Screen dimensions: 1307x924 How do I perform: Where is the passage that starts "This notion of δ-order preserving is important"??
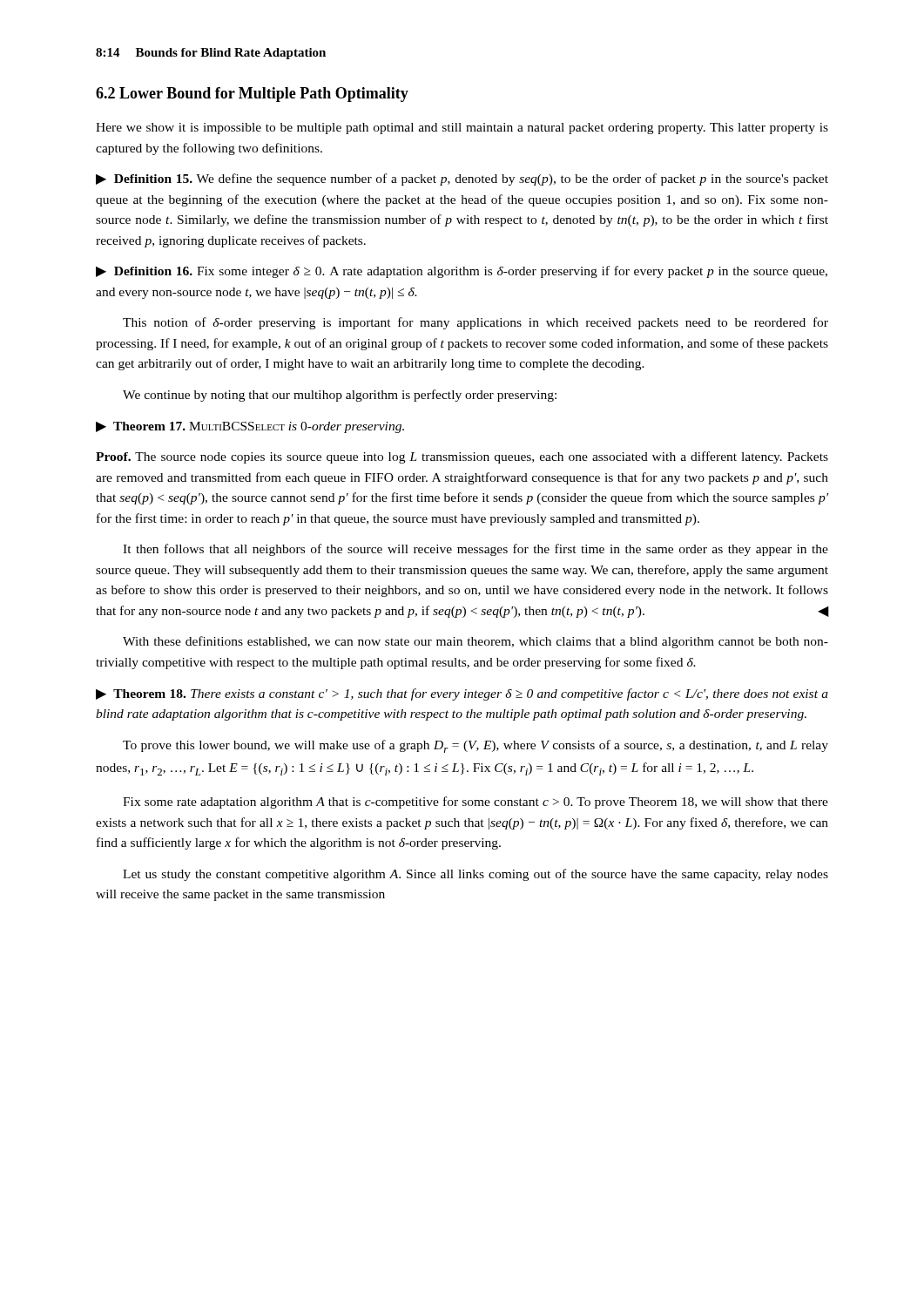click(462, 343)
